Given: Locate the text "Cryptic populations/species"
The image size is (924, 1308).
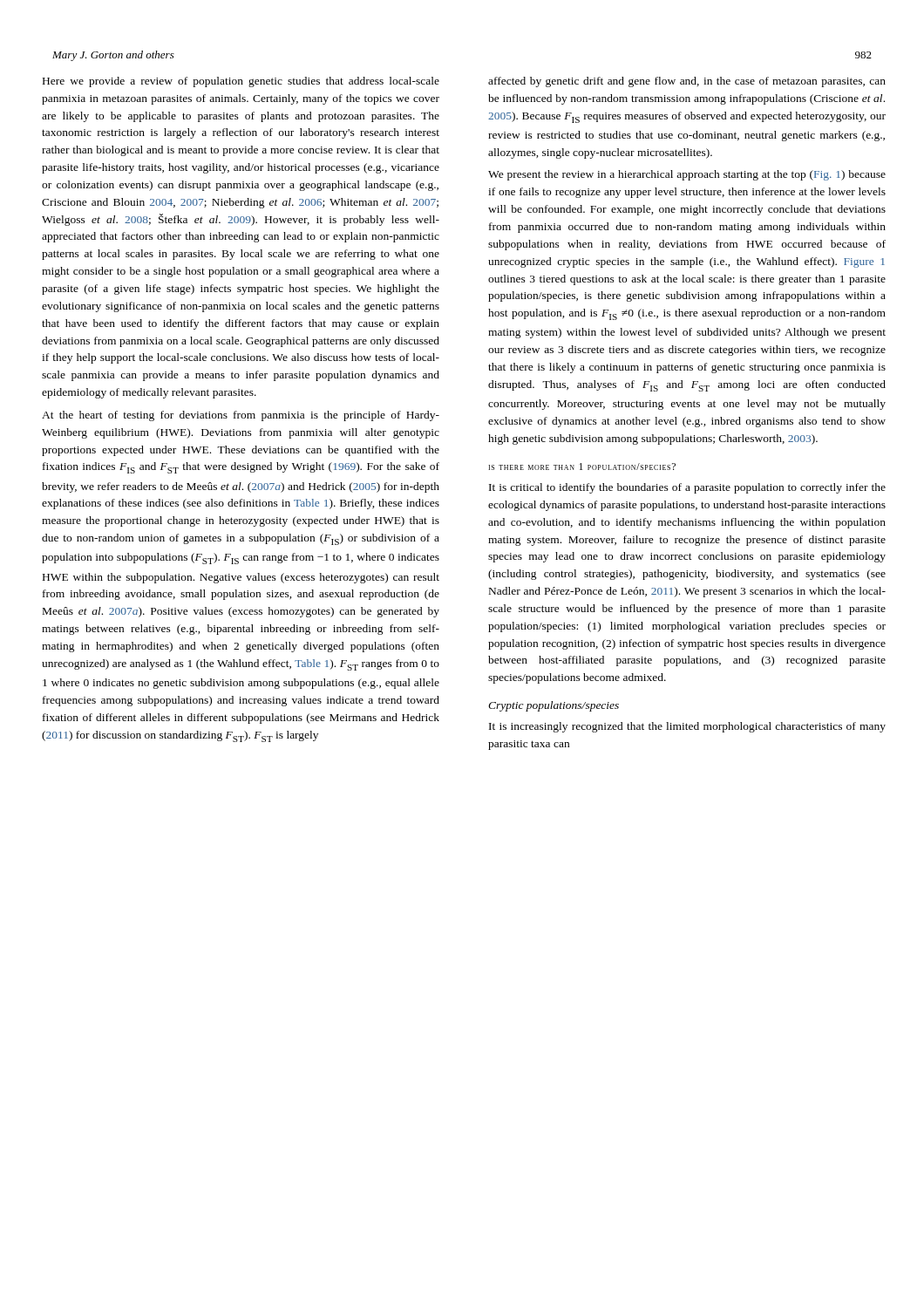Looking at the screenshot, I should (x=554, y=705).
